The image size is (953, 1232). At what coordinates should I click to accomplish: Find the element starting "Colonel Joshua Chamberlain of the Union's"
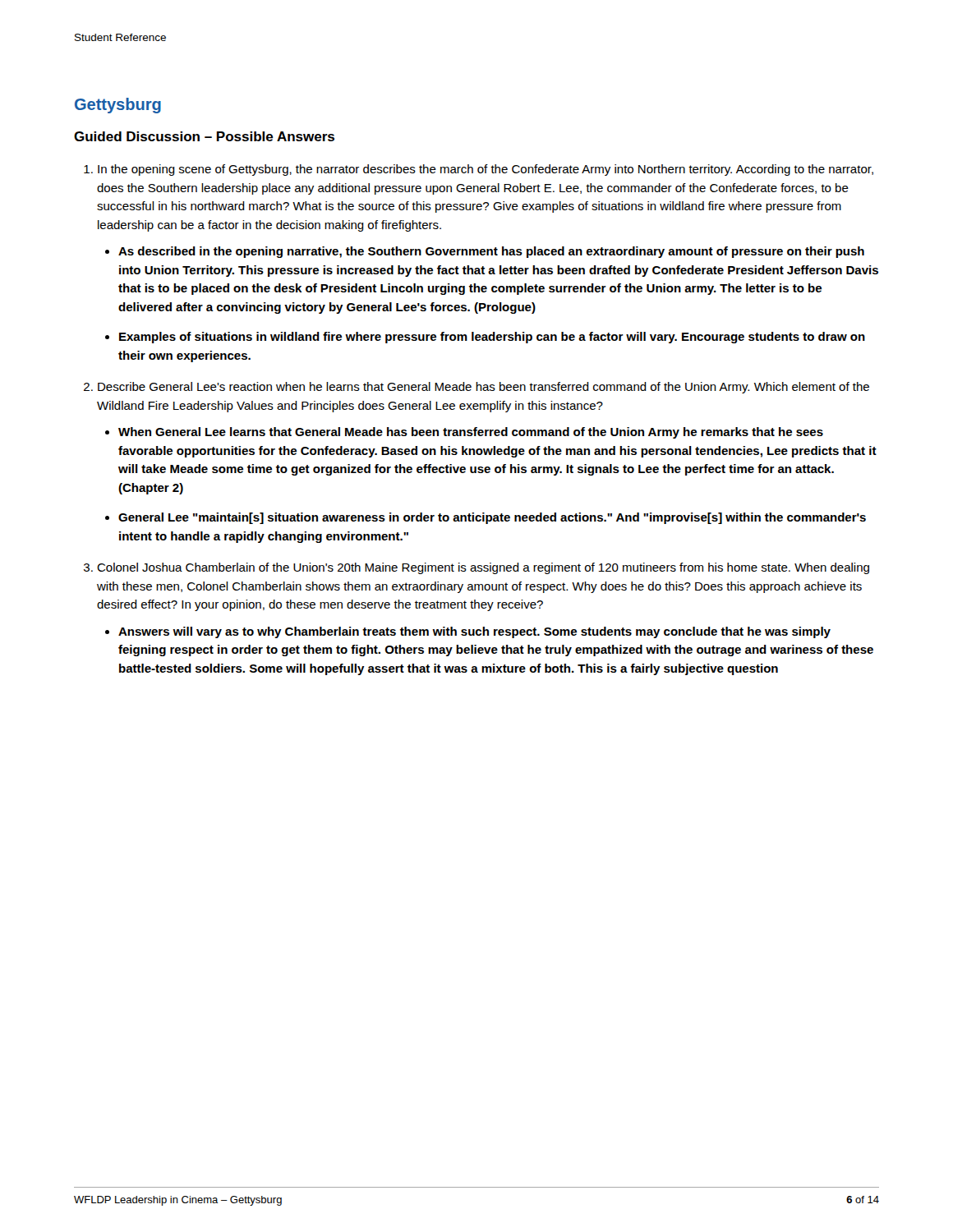tap(483, 586)
